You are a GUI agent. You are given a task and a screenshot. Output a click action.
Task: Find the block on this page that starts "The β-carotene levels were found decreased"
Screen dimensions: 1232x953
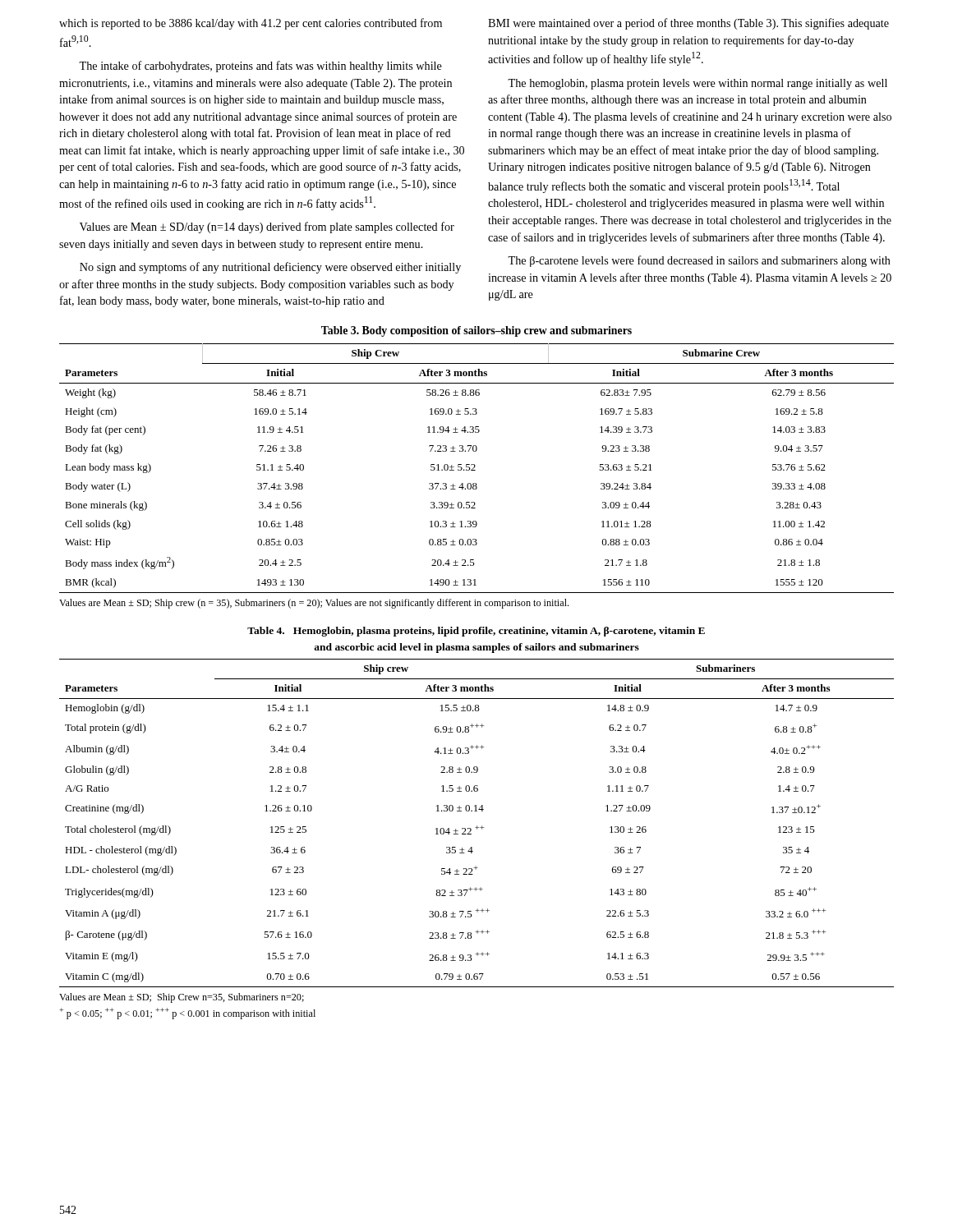(690, 277)
